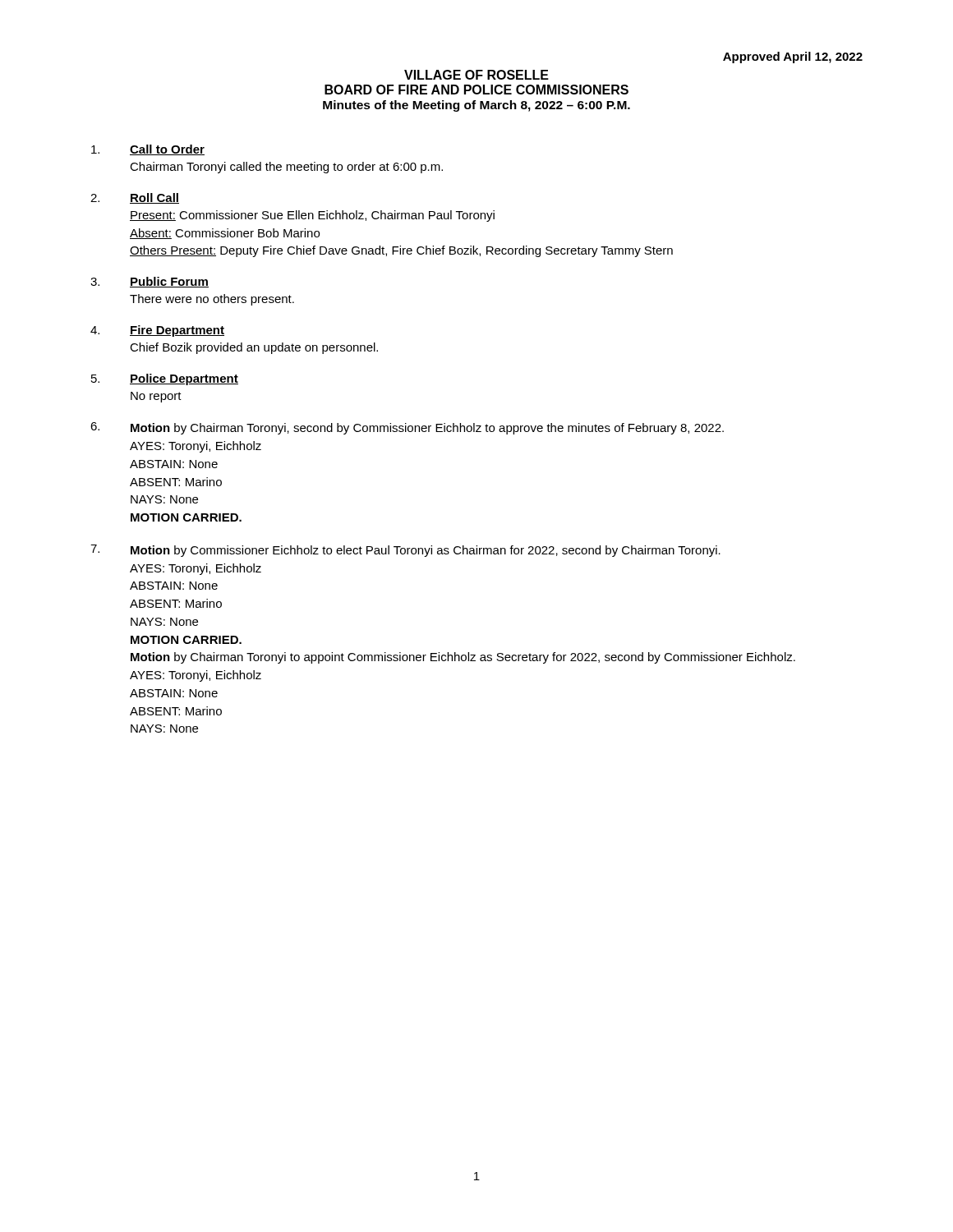Find the text block starting "2. Roll Call"
This screenshot has height=1232, width=953.
click(476, 225)
